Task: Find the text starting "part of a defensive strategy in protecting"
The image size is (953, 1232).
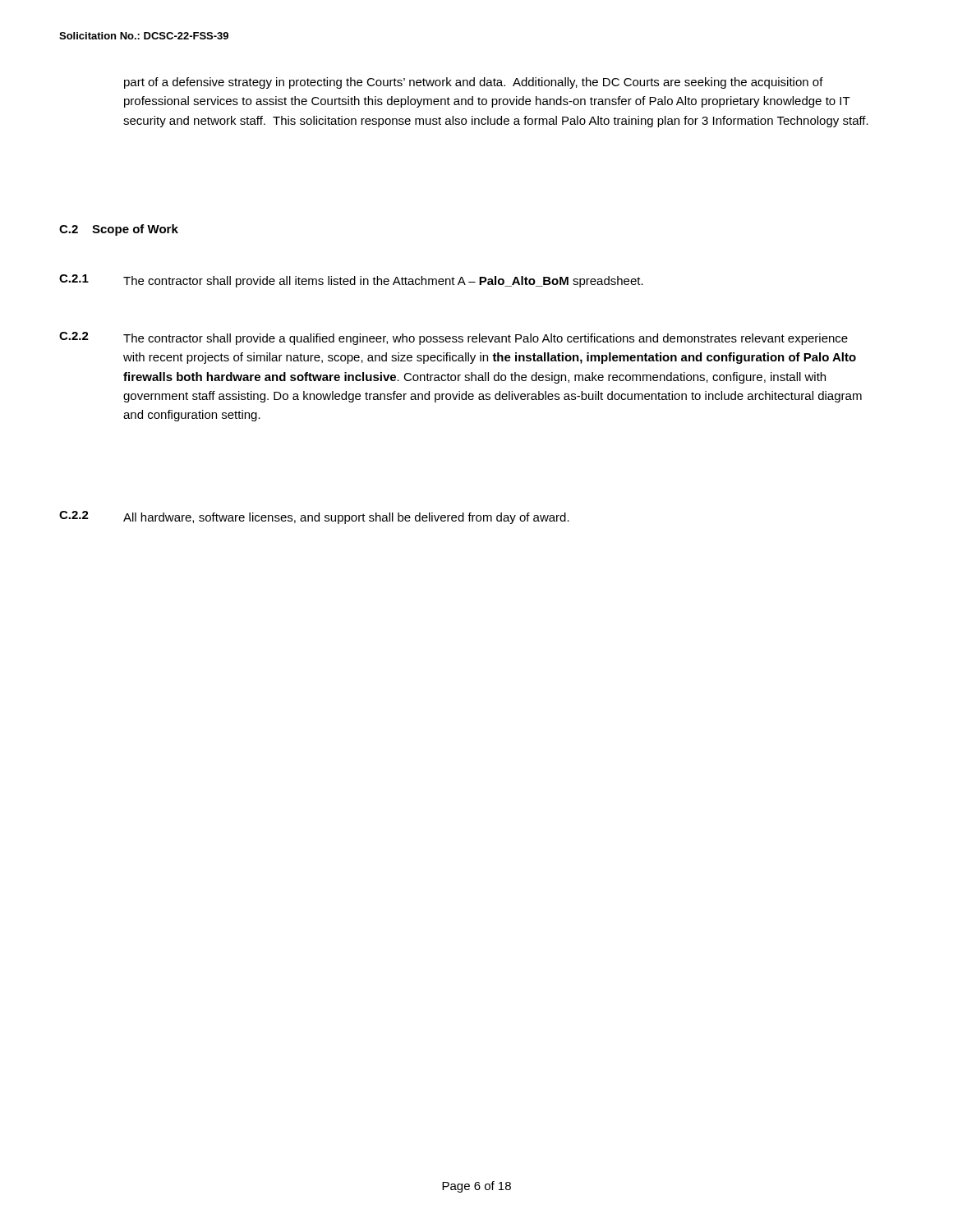Action: click(496, 101)
